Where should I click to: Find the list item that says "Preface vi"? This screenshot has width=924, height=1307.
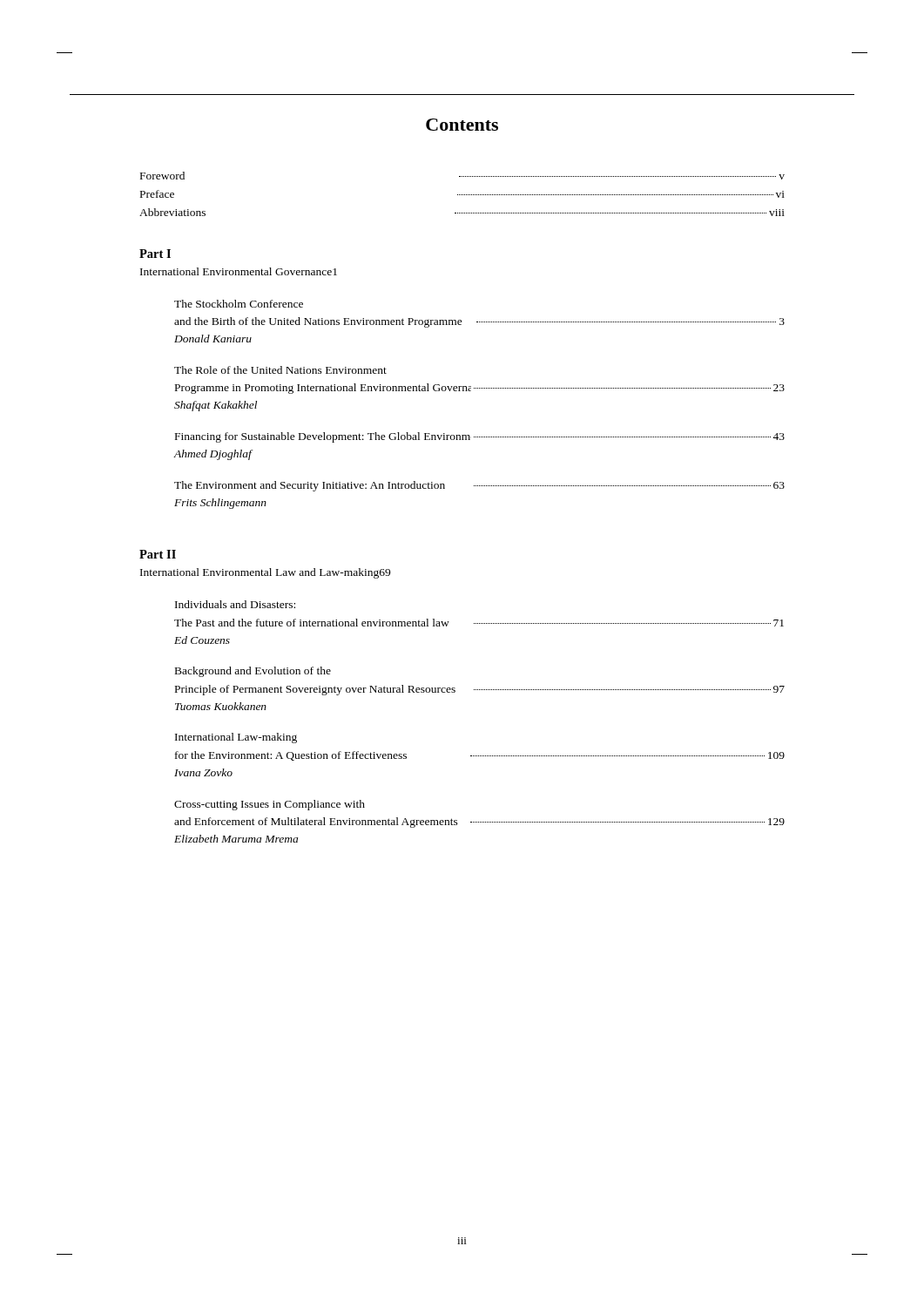point(462,195)
